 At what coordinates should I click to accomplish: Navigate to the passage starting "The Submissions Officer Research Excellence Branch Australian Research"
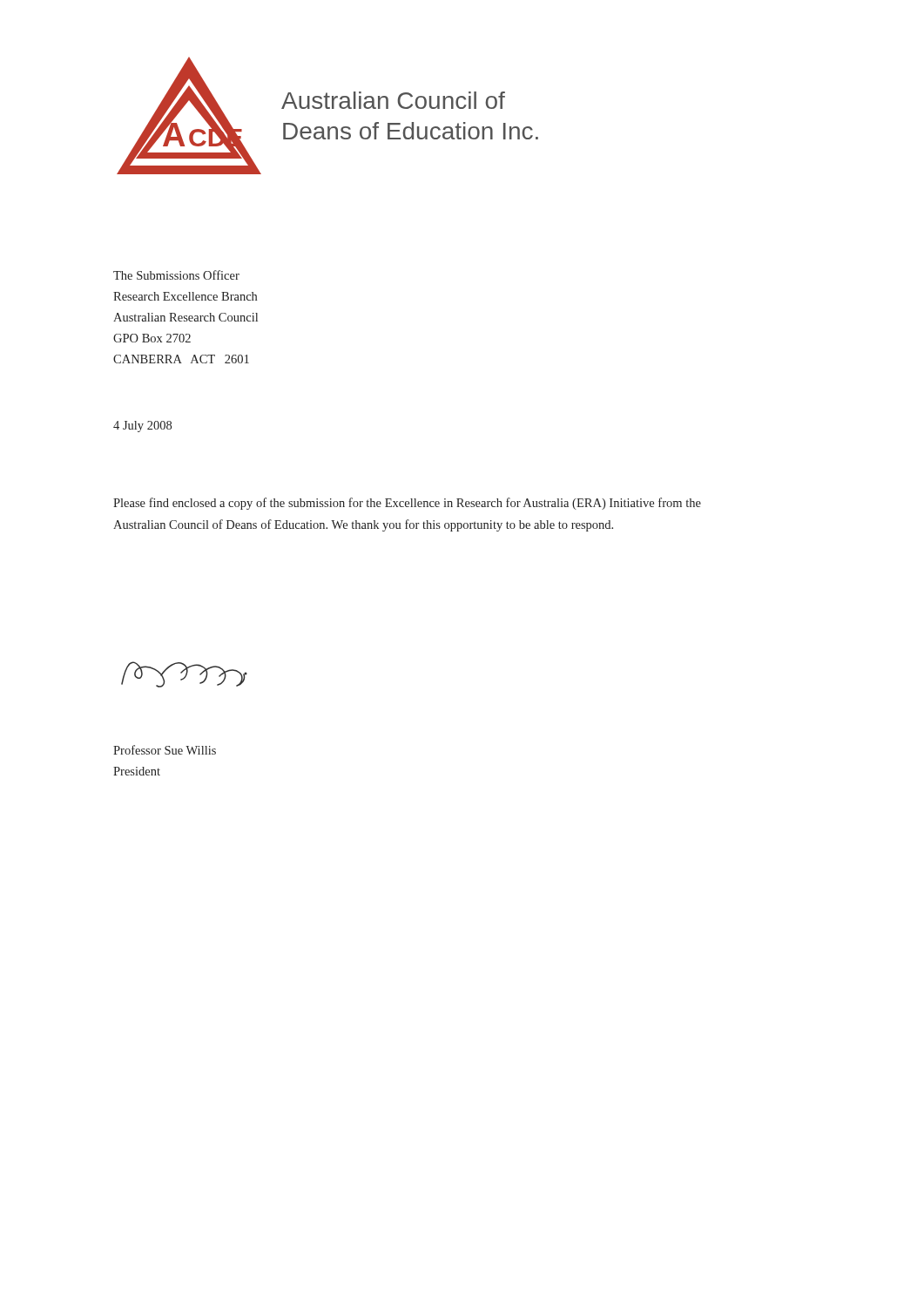[186, 317]
